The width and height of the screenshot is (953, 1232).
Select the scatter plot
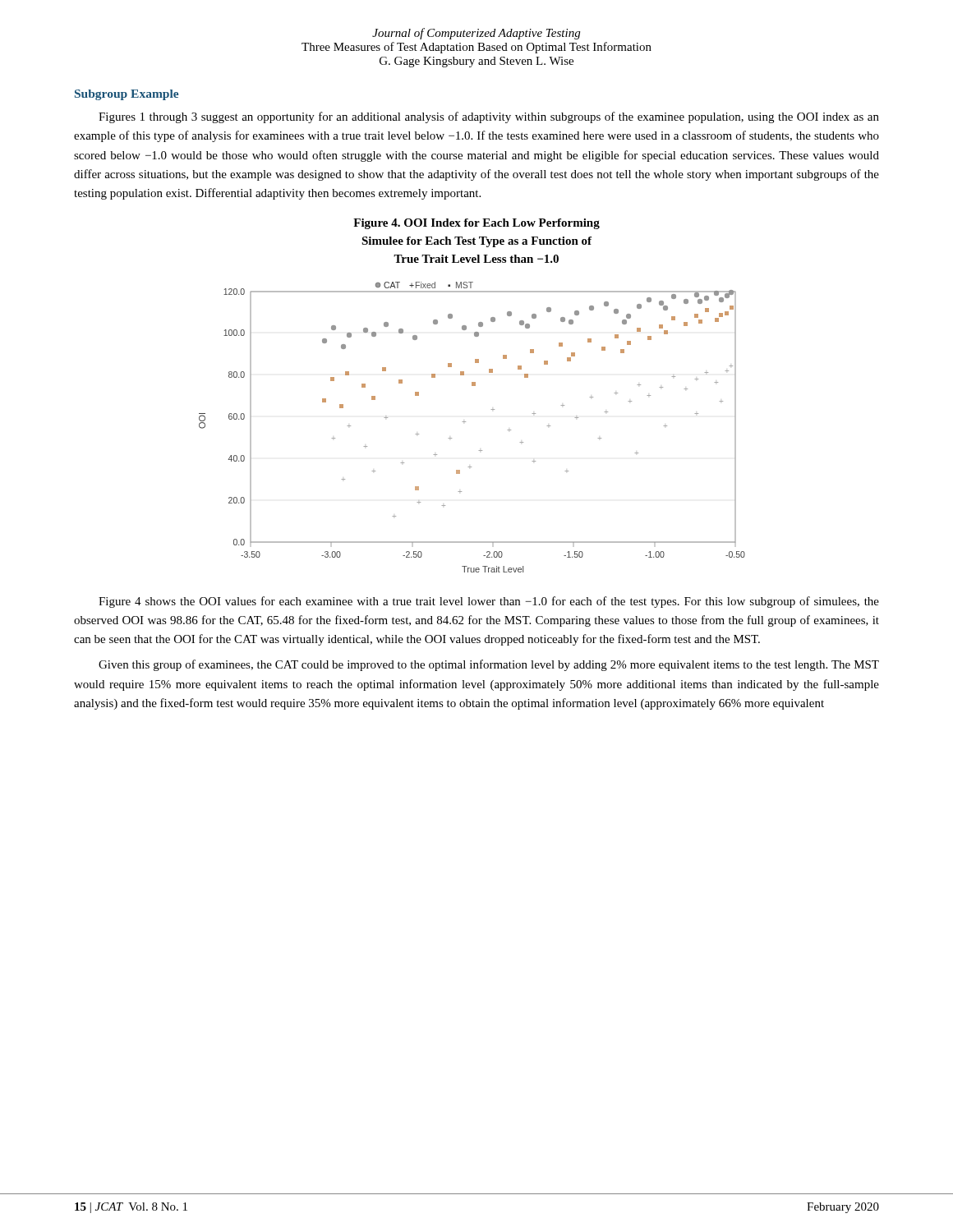click(476, 430)
